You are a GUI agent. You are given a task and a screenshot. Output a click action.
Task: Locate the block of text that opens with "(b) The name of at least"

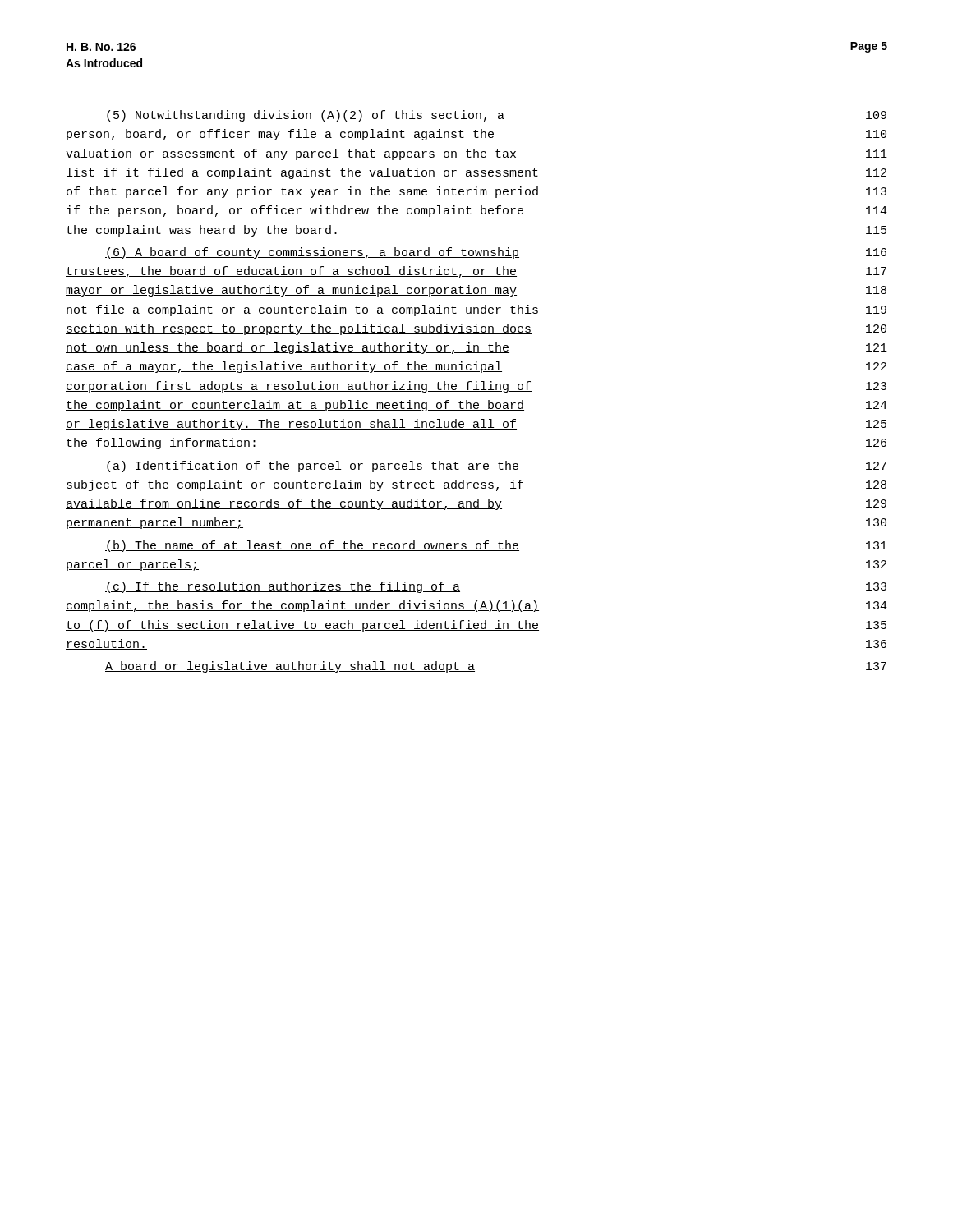(x=476, y=556)
